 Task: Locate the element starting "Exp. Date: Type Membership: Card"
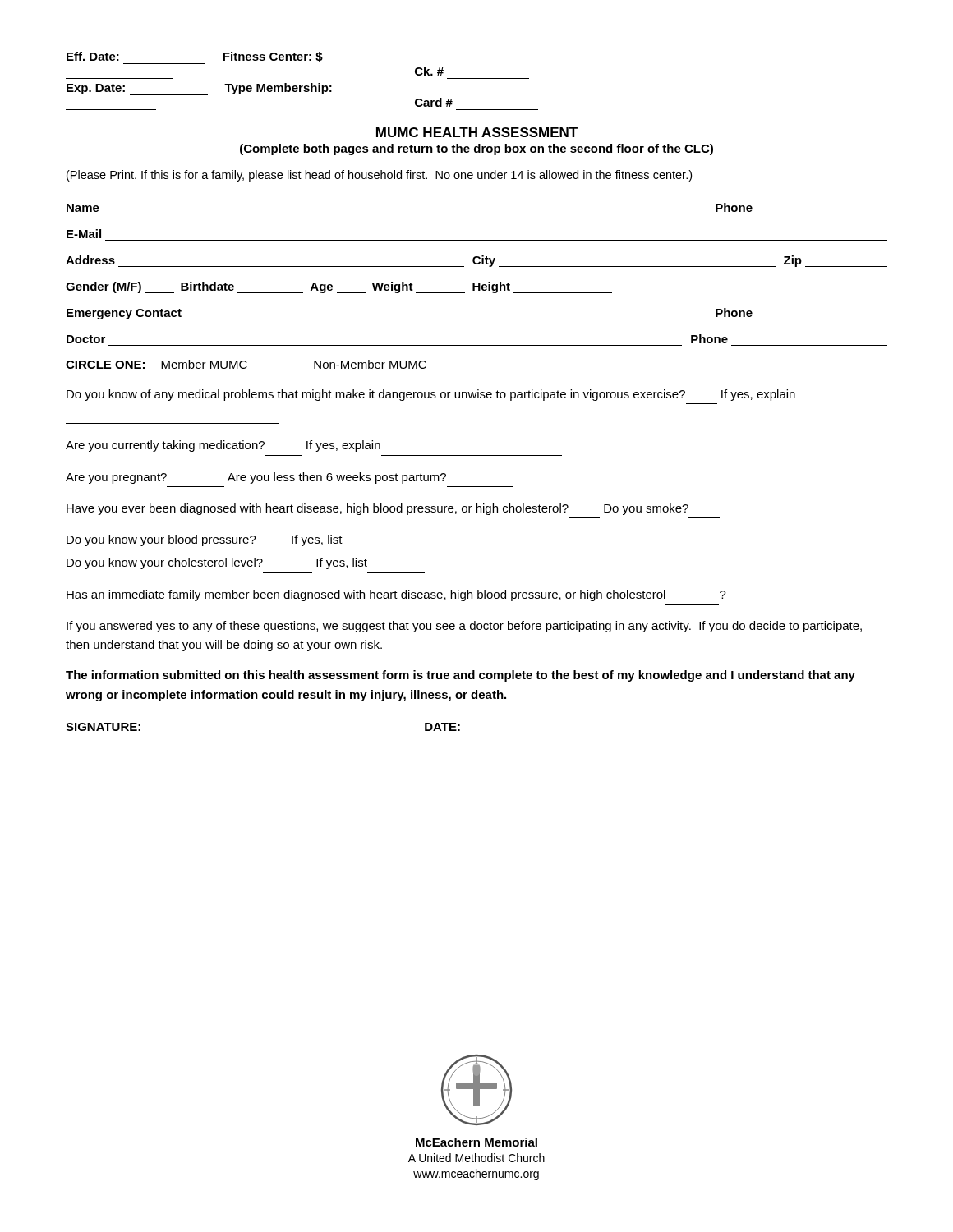pos(302,95)
